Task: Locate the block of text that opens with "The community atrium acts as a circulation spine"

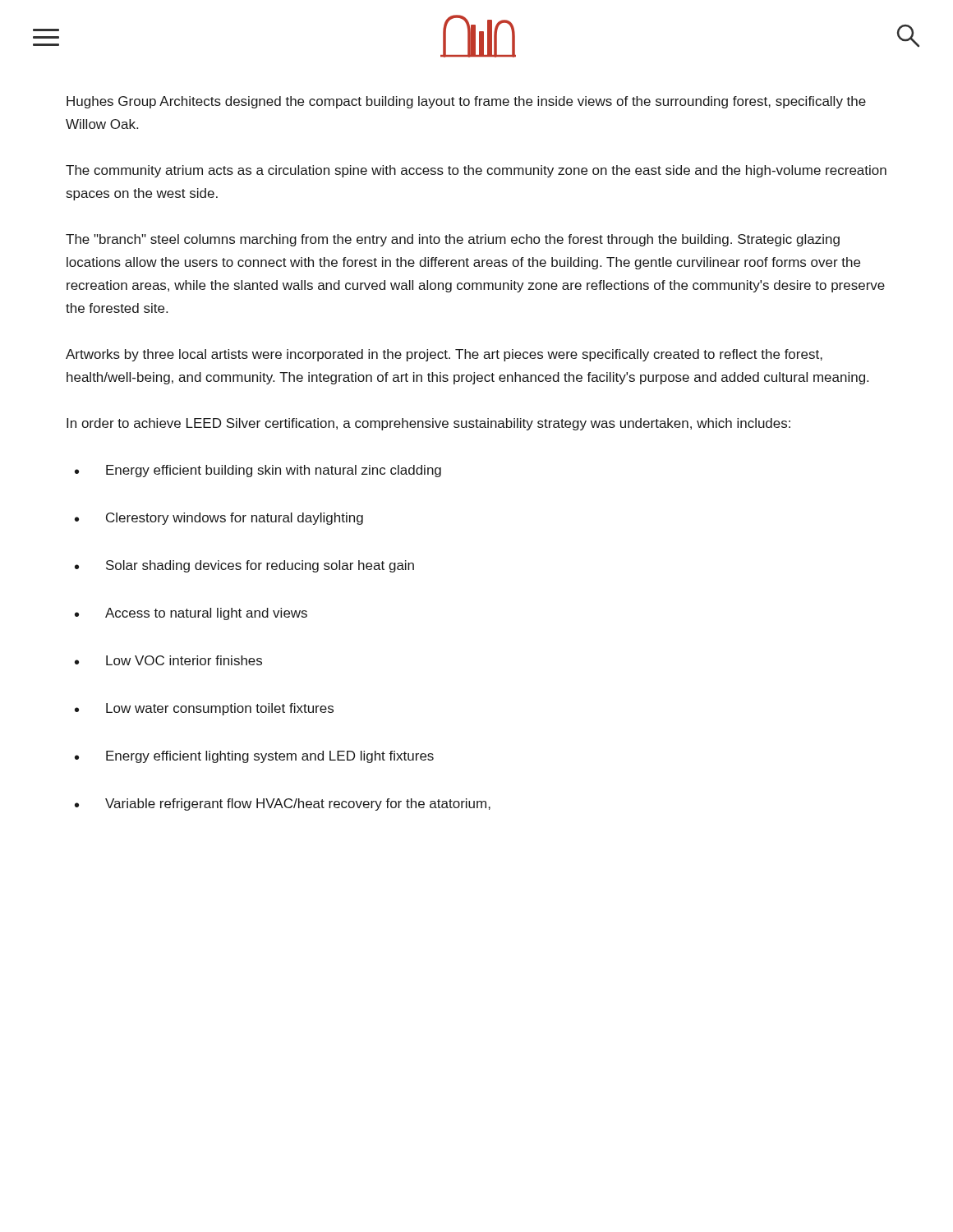Action: (x=476, y=182)
